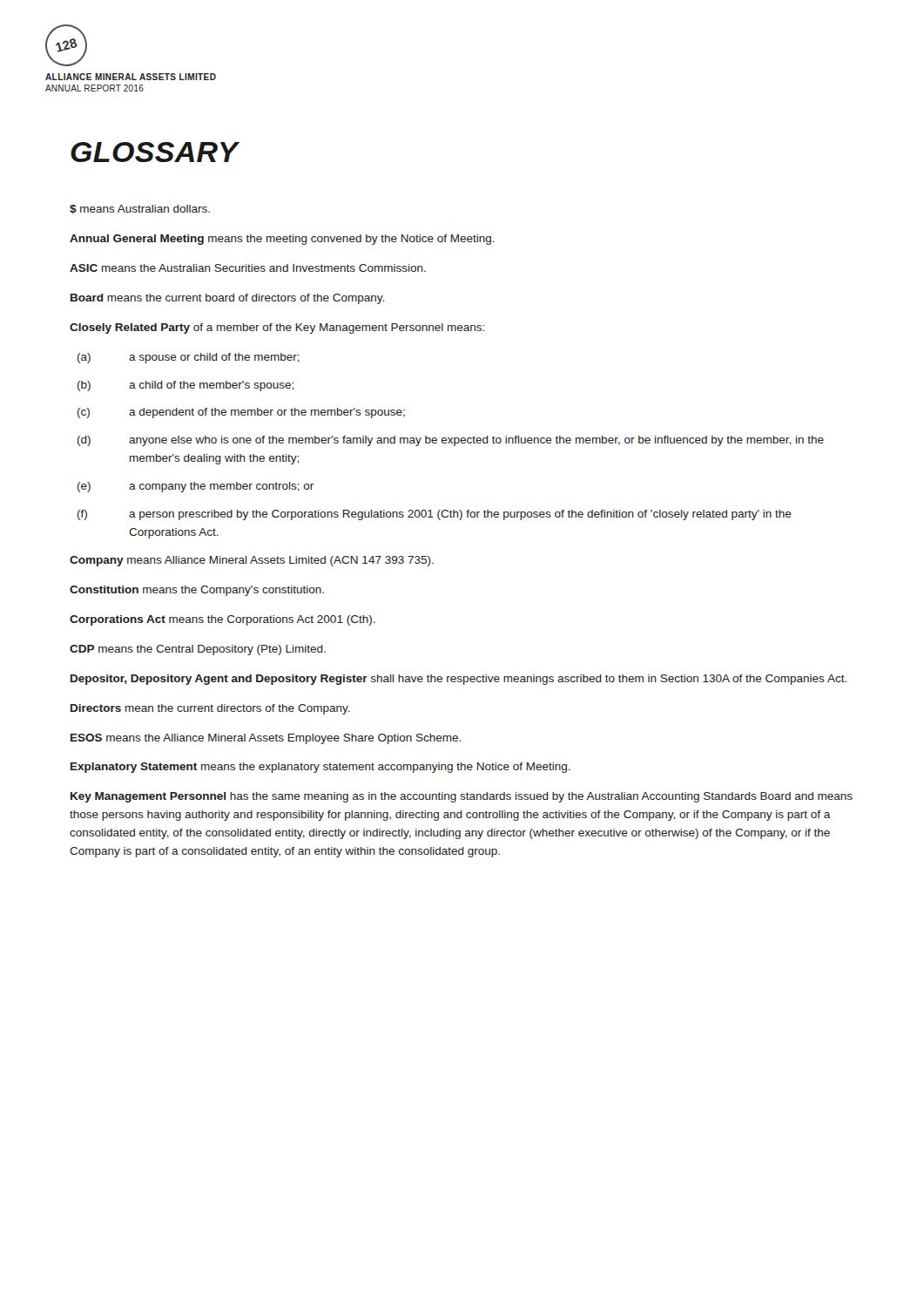The image size is (924, 1307).
Task: Find the text starting "ESOS means the Alliance Mineral Assets Employee"
Action: click(266, 737)
